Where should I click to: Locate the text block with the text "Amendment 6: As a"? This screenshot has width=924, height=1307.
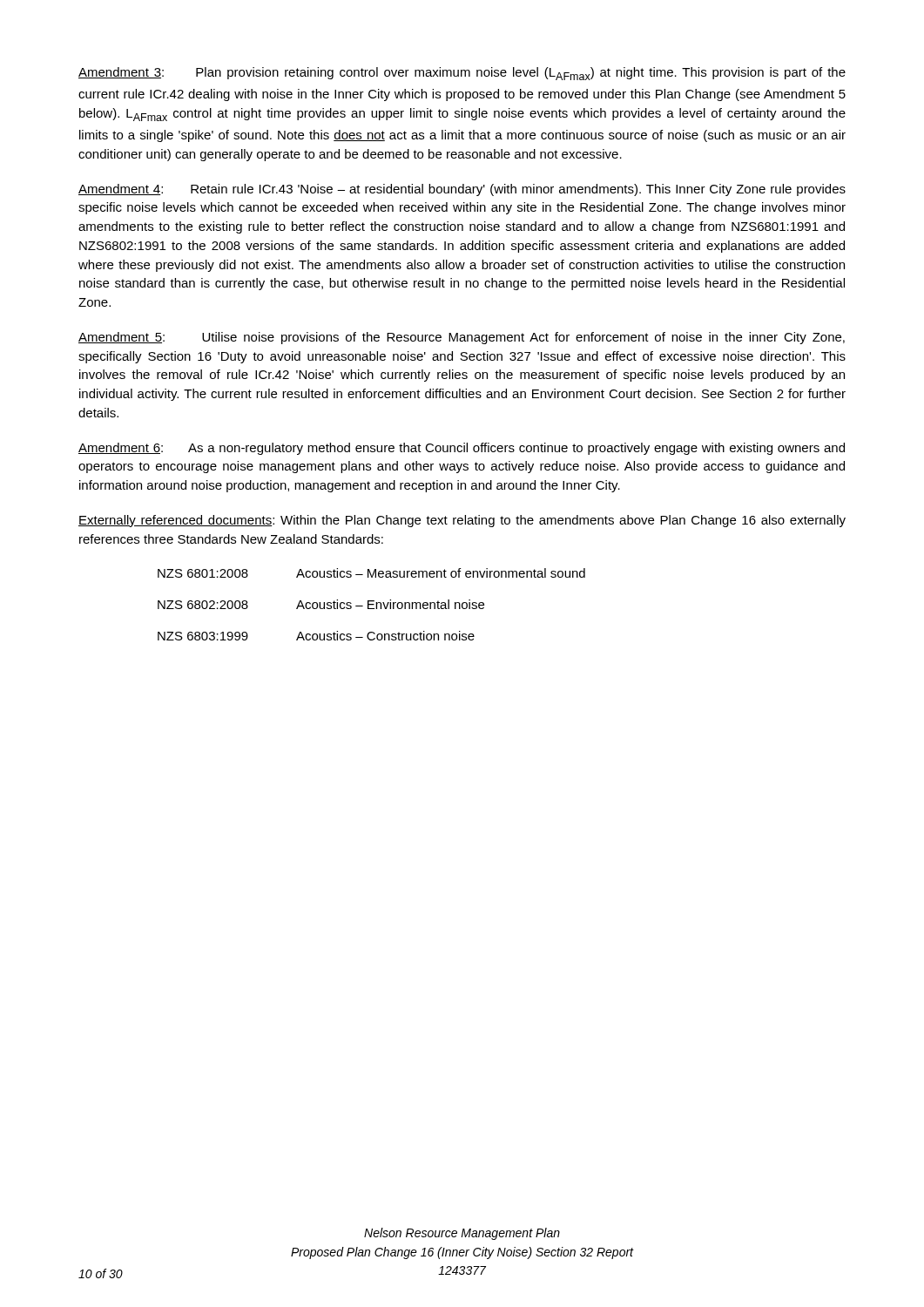click(x=462, y=466)
